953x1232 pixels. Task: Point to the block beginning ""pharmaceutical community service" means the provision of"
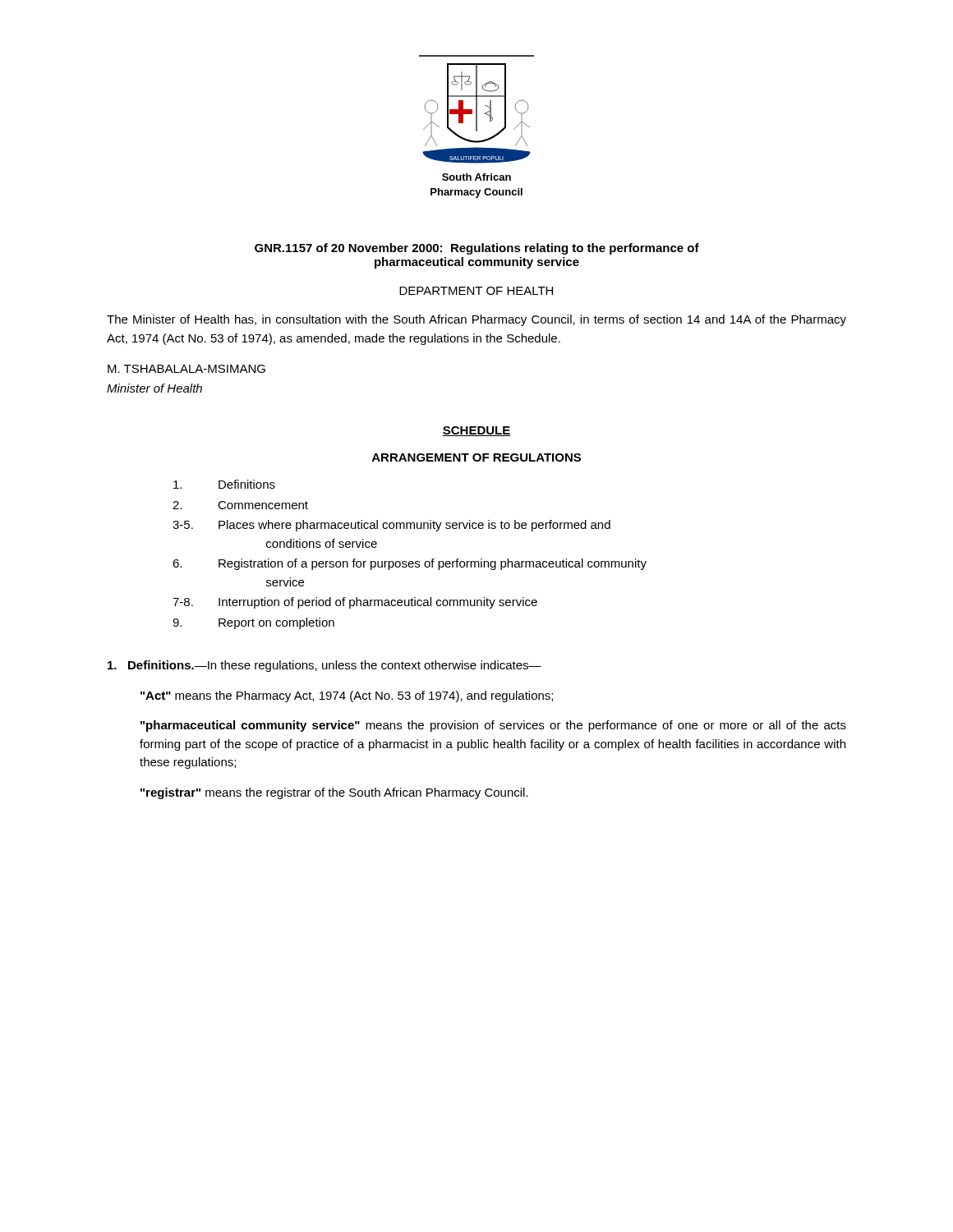(493, 743)
